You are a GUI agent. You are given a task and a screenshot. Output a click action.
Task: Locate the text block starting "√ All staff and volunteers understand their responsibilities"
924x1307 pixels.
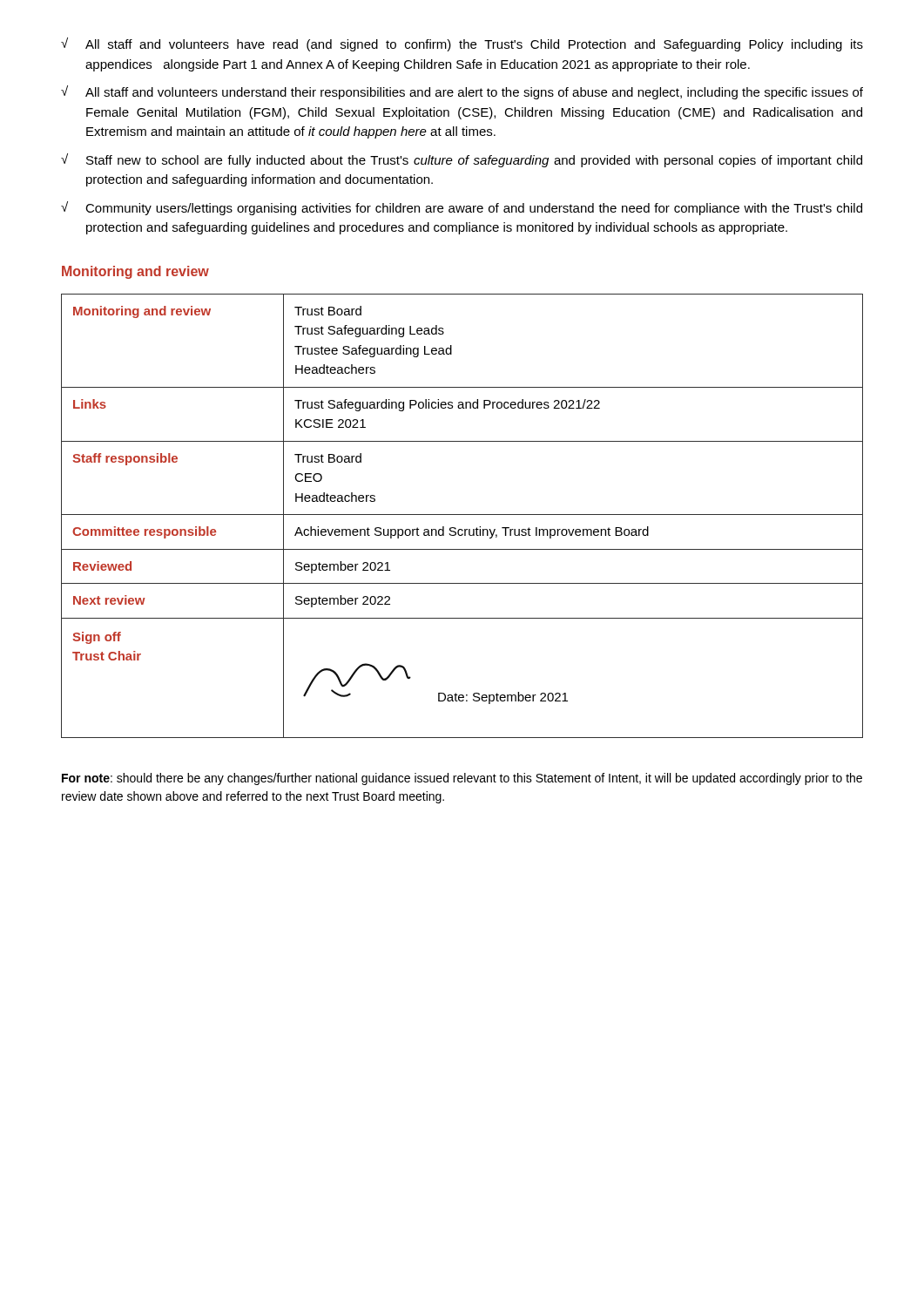point(462,112)
